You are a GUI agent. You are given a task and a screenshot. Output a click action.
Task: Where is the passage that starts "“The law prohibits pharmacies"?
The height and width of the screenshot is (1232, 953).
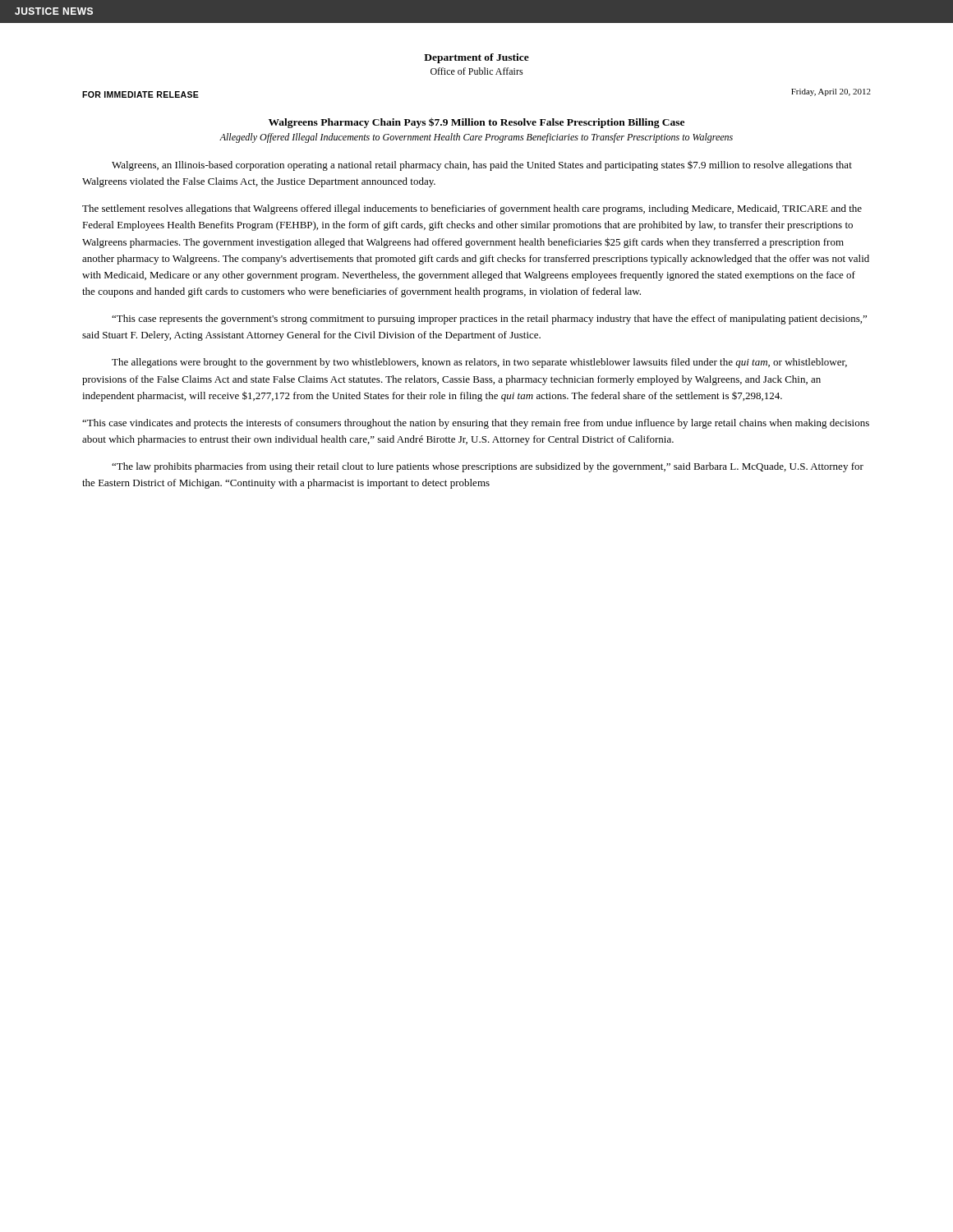(473, 474)
